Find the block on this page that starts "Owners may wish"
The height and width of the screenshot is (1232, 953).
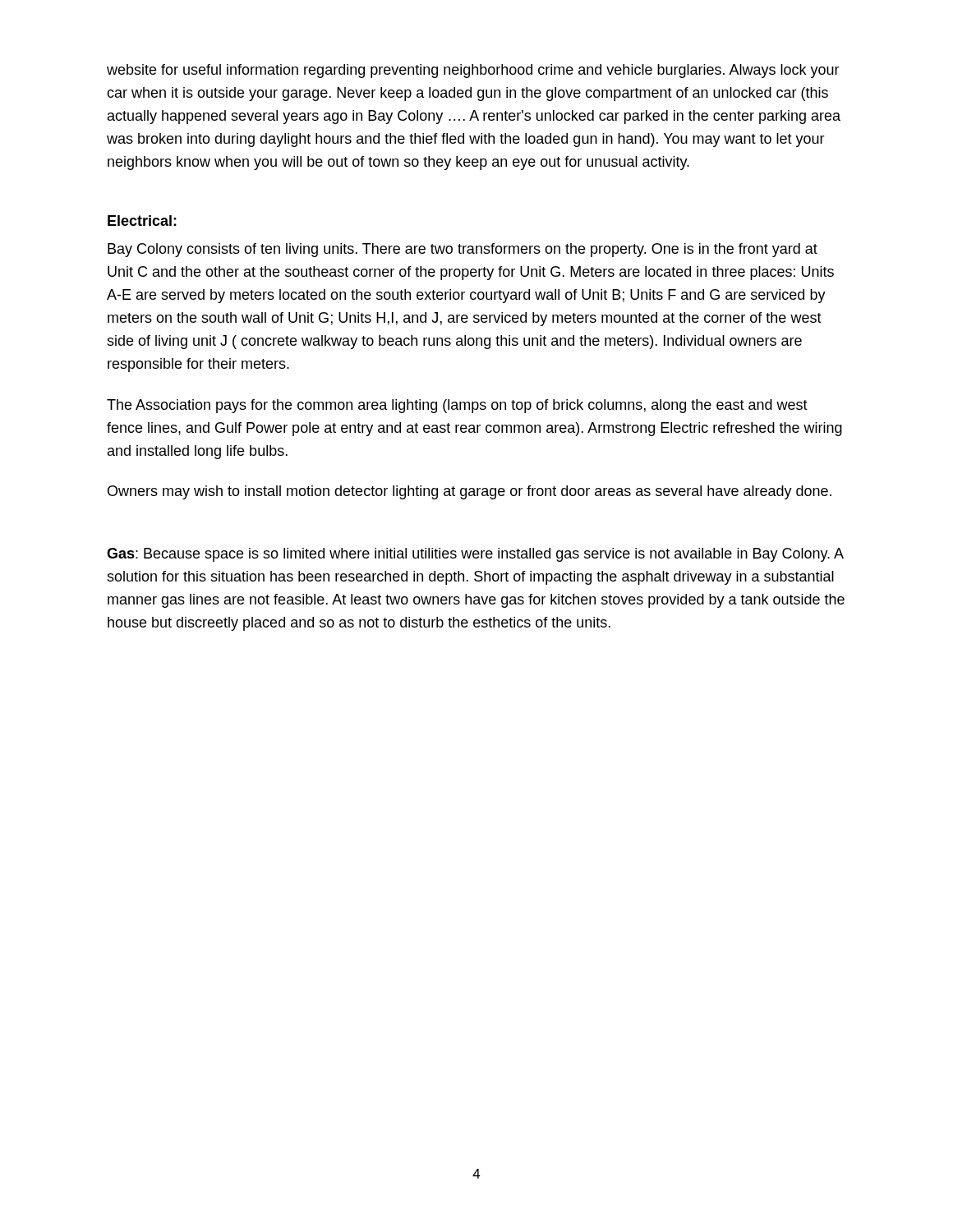click(x=470, y=492)
